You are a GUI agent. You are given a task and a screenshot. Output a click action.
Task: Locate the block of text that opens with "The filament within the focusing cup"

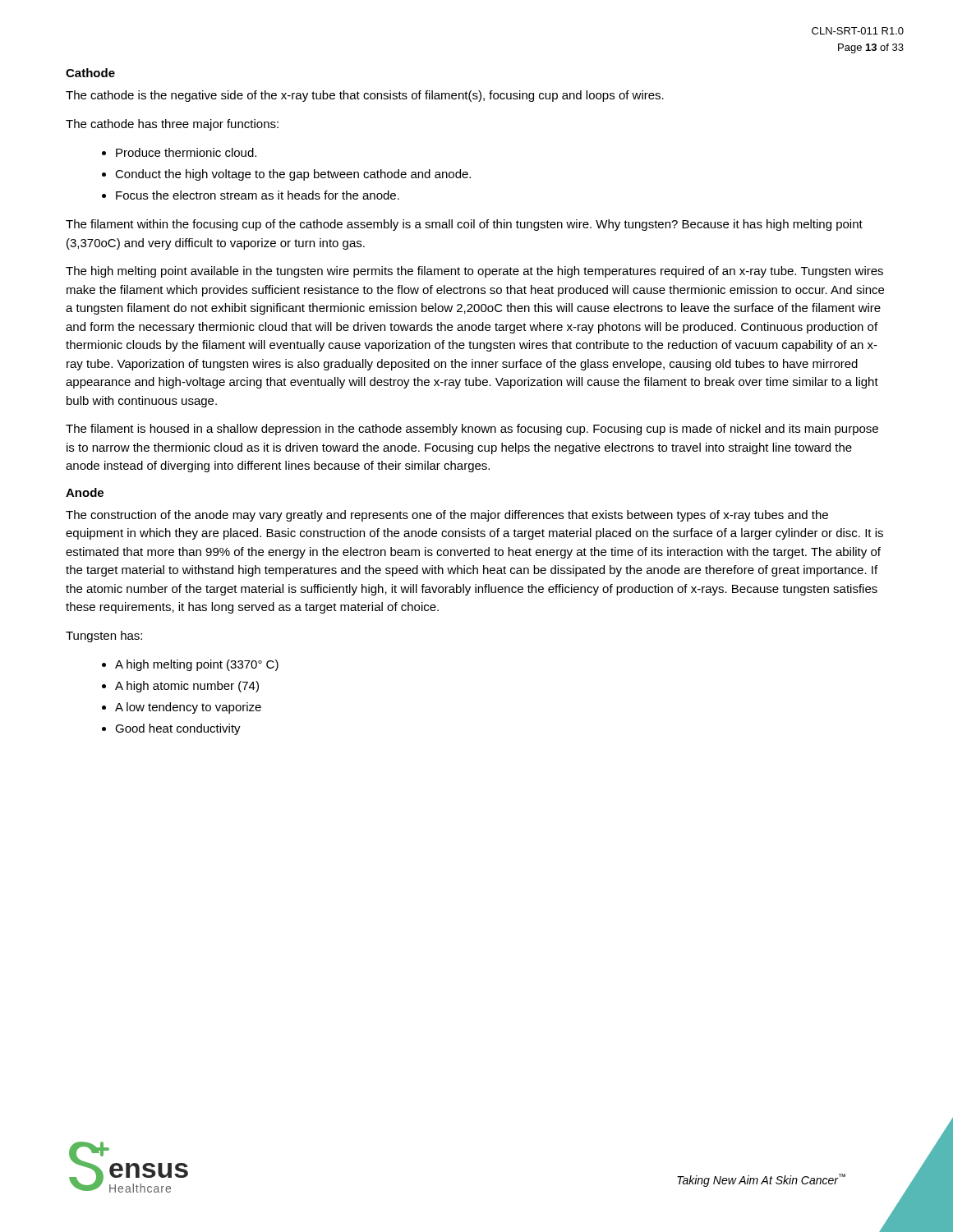(464, 233)
